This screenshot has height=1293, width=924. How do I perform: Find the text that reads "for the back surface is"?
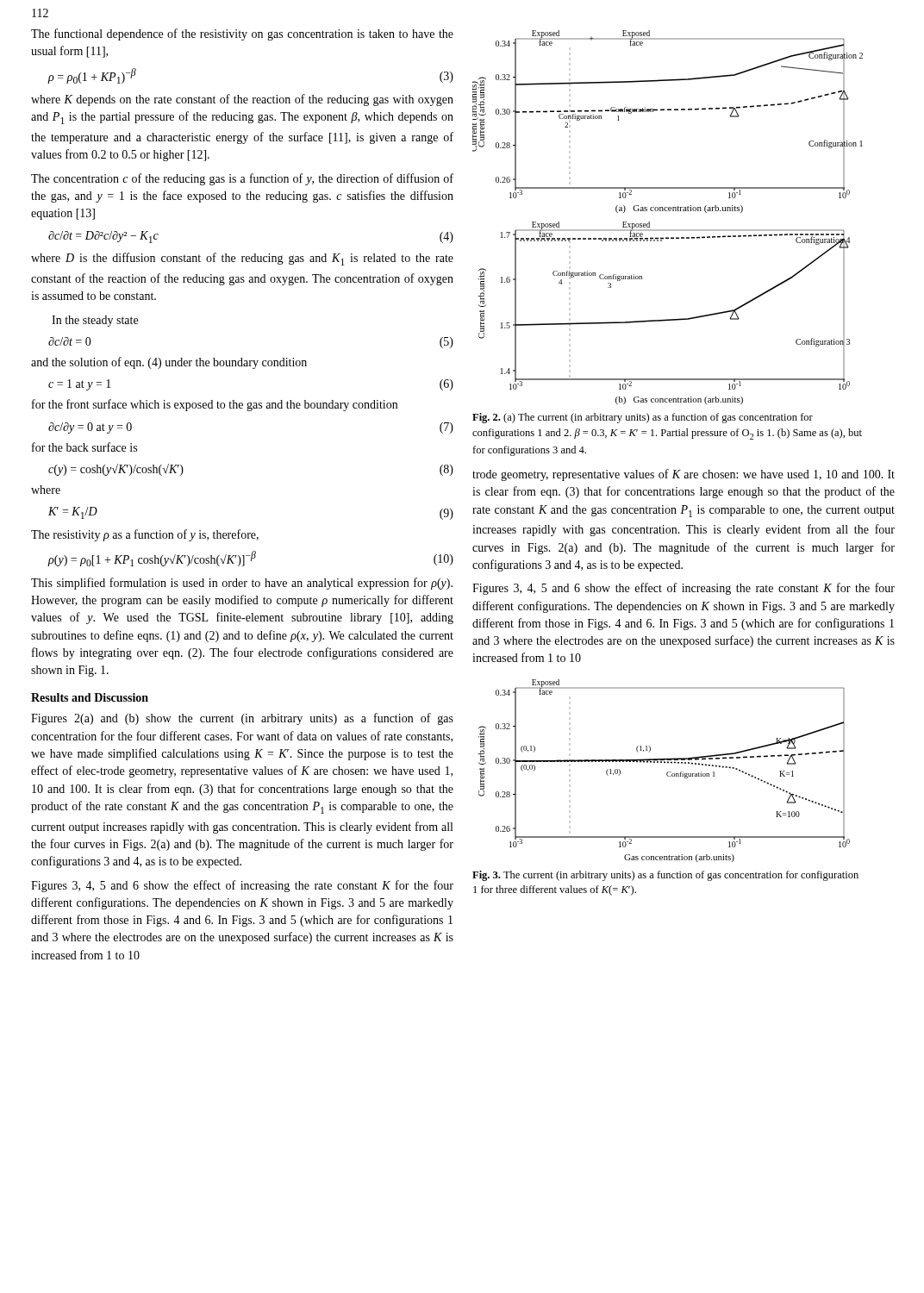[84, 447]
